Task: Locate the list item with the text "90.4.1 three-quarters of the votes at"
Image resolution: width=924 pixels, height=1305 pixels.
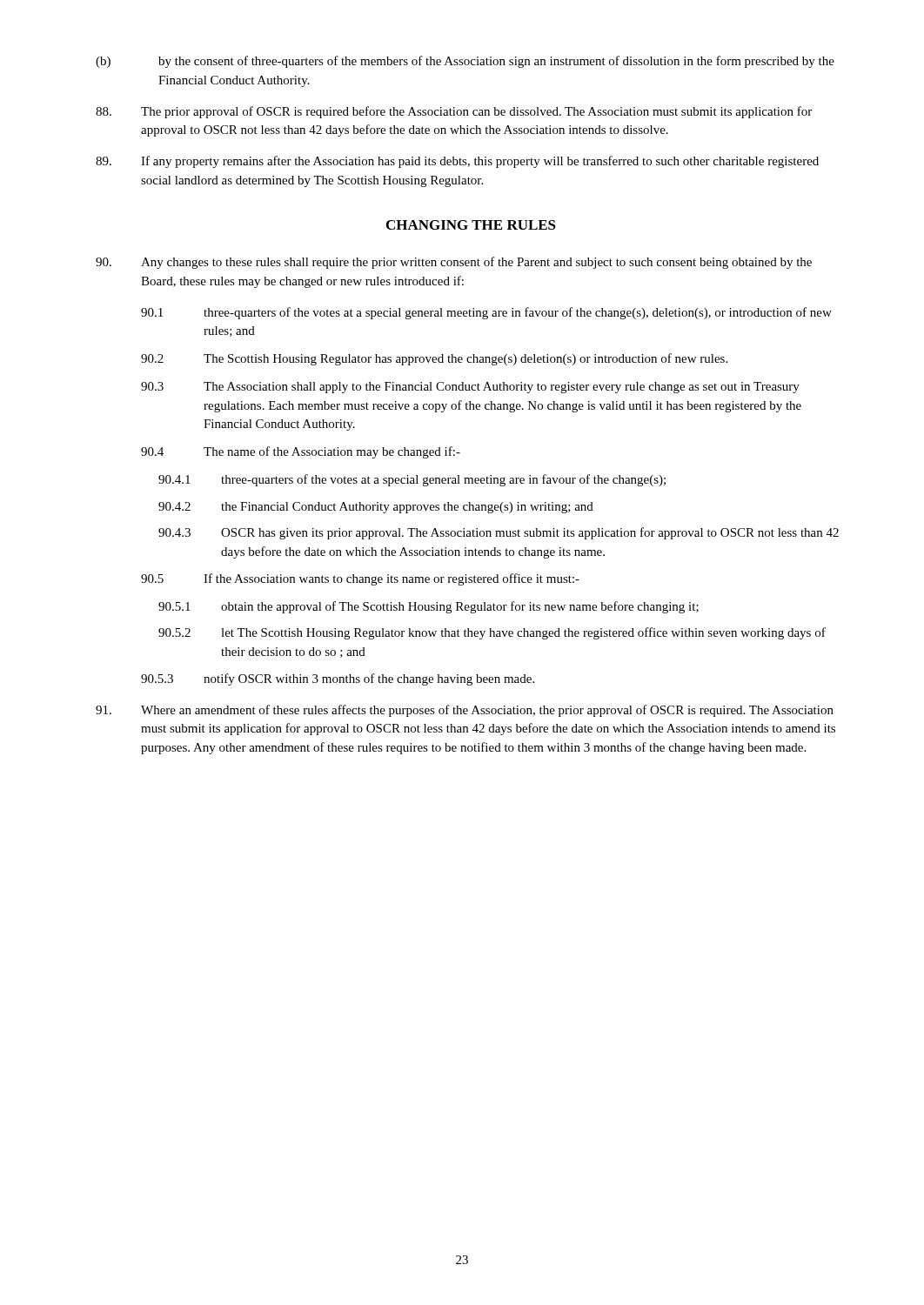Action: pyautogui.click(x=502, y=480)
